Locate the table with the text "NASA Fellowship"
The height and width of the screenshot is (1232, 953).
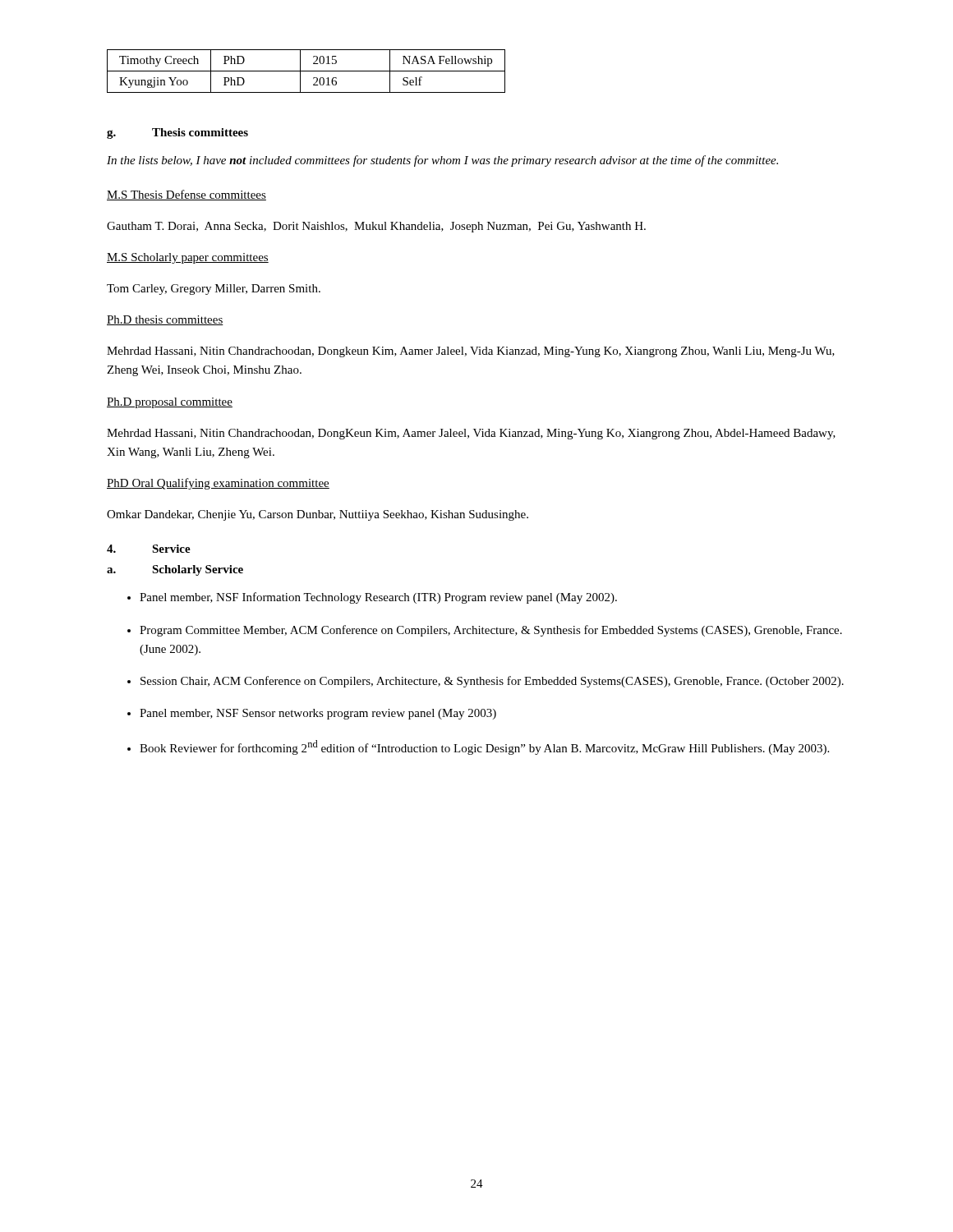click(476, 71)
